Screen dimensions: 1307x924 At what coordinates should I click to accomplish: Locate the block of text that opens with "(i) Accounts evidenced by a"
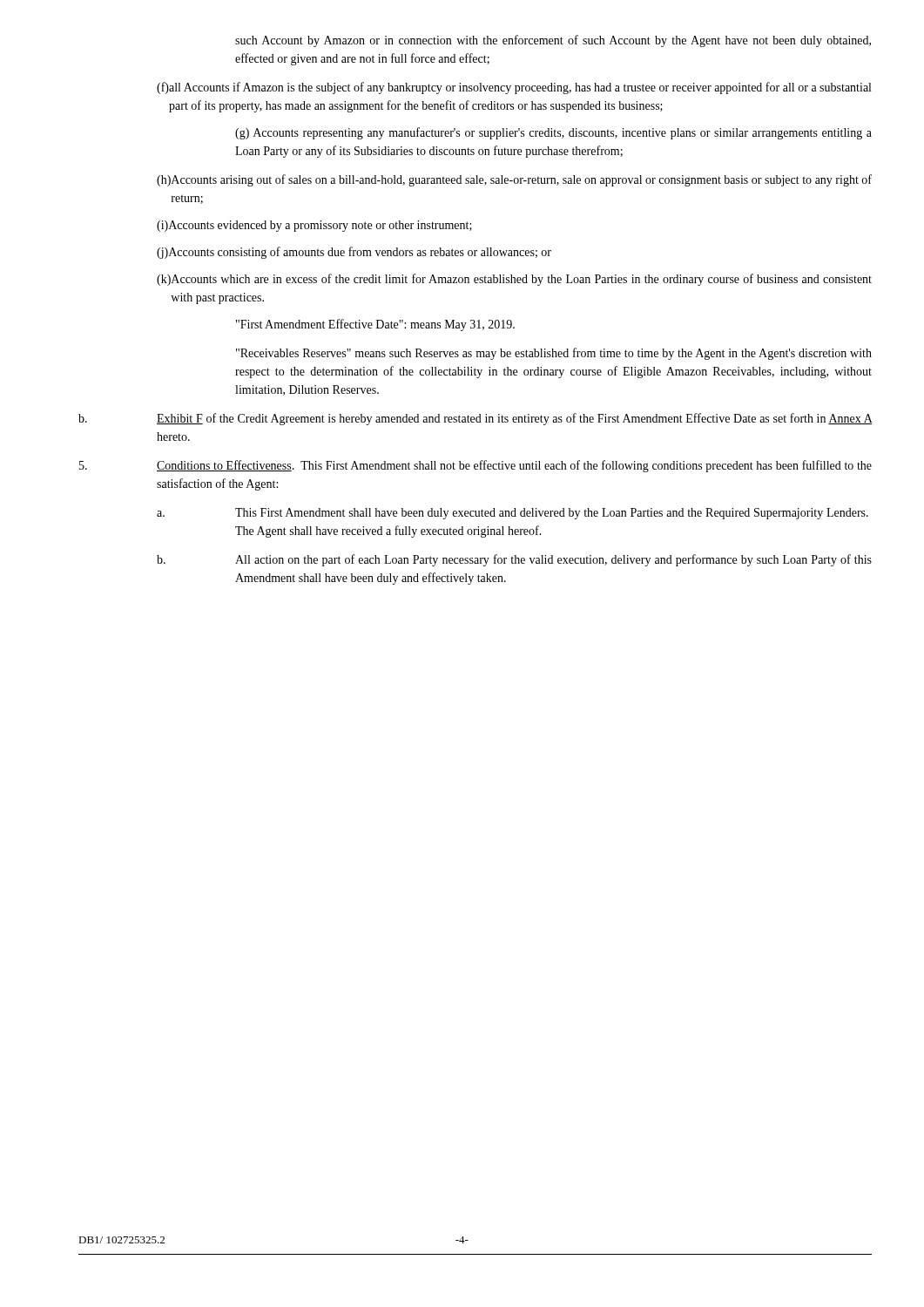tap(475, 225)
